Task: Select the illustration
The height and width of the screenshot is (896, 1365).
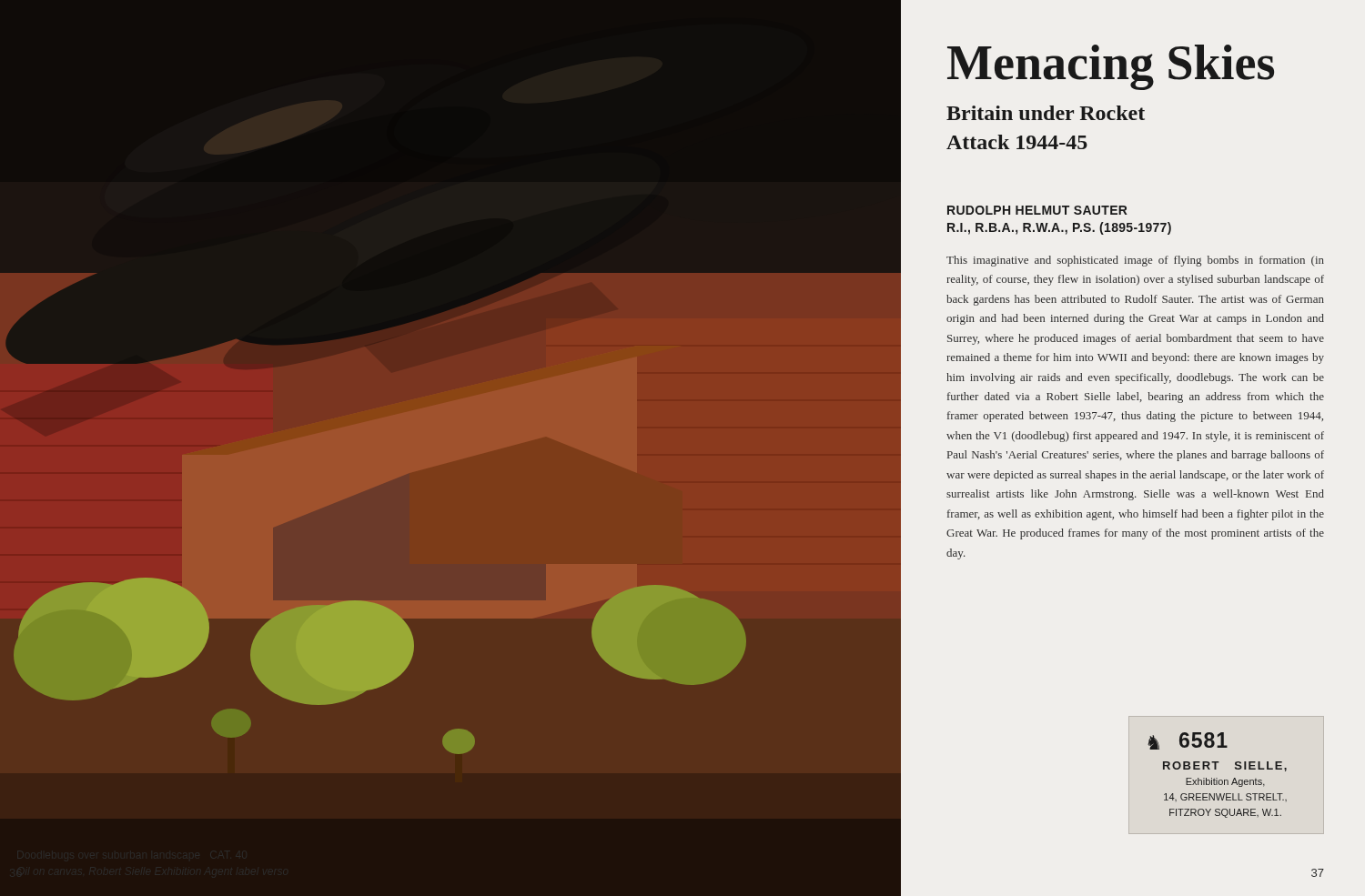Action: coord(450,448)
